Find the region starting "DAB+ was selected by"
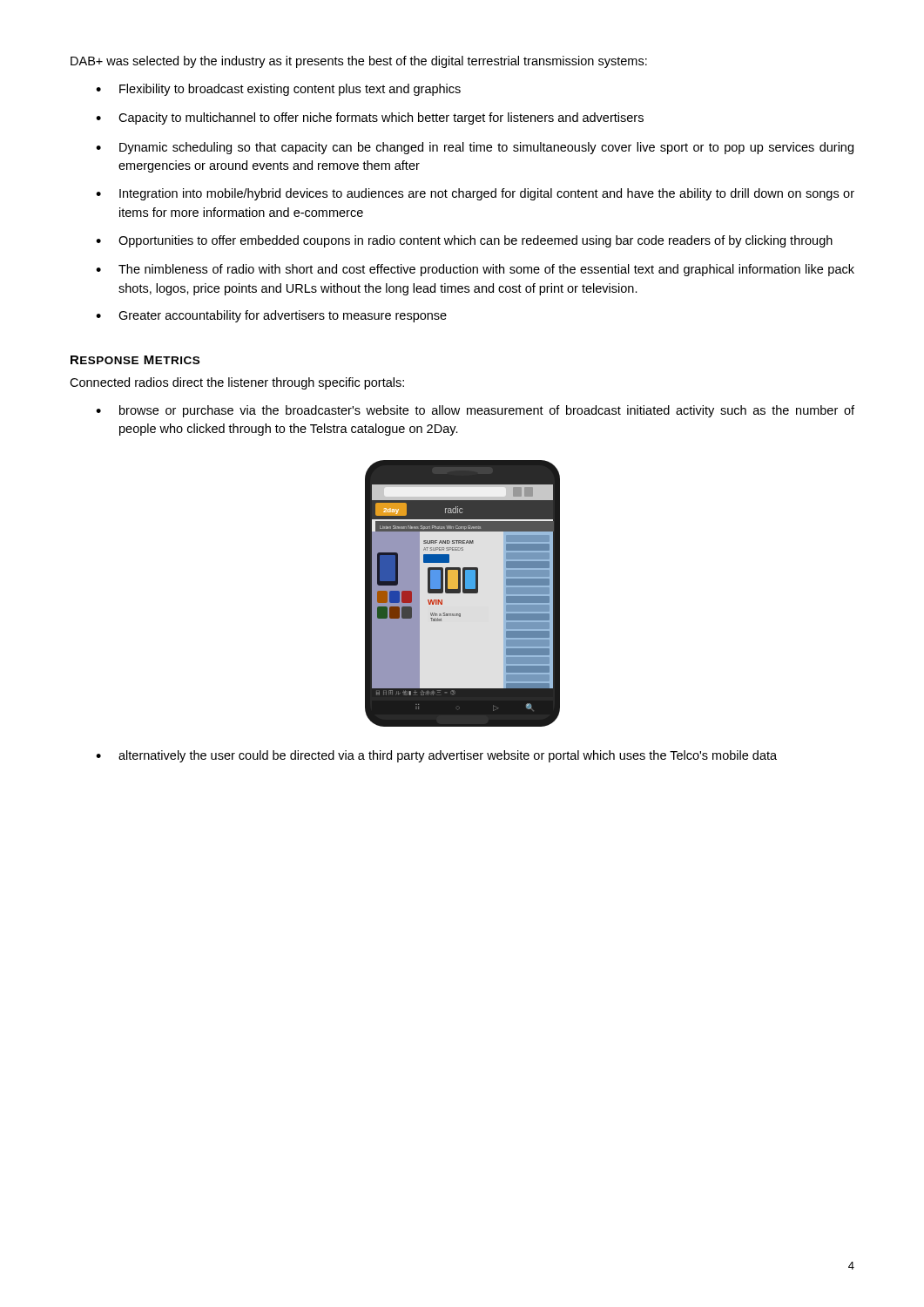This screenshot has width=924, height=1307. pyautogui.click(x=359, y=61)
